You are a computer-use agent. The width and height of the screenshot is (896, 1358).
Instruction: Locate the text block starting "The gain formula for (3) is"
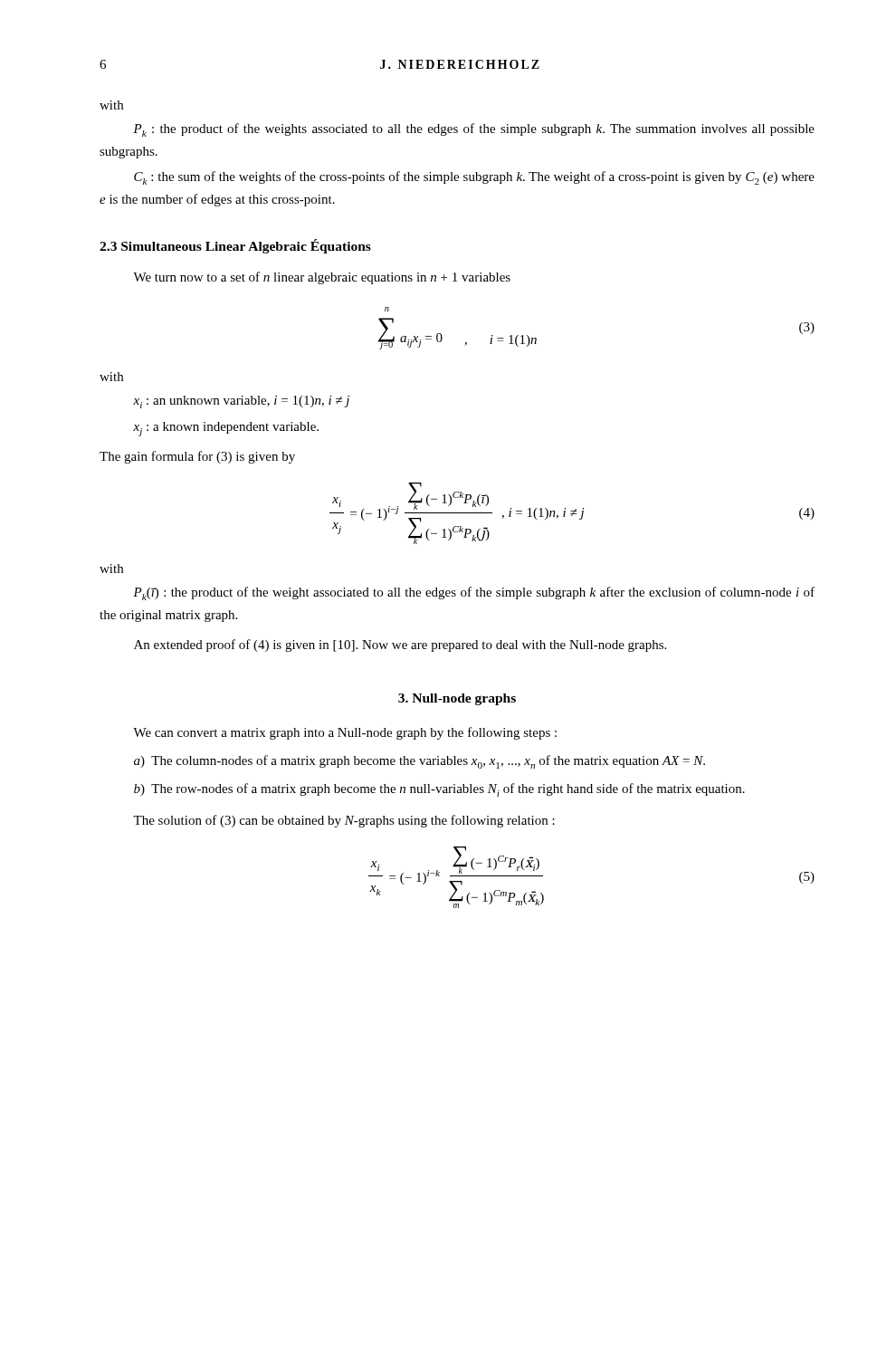[x=197, y=456]
